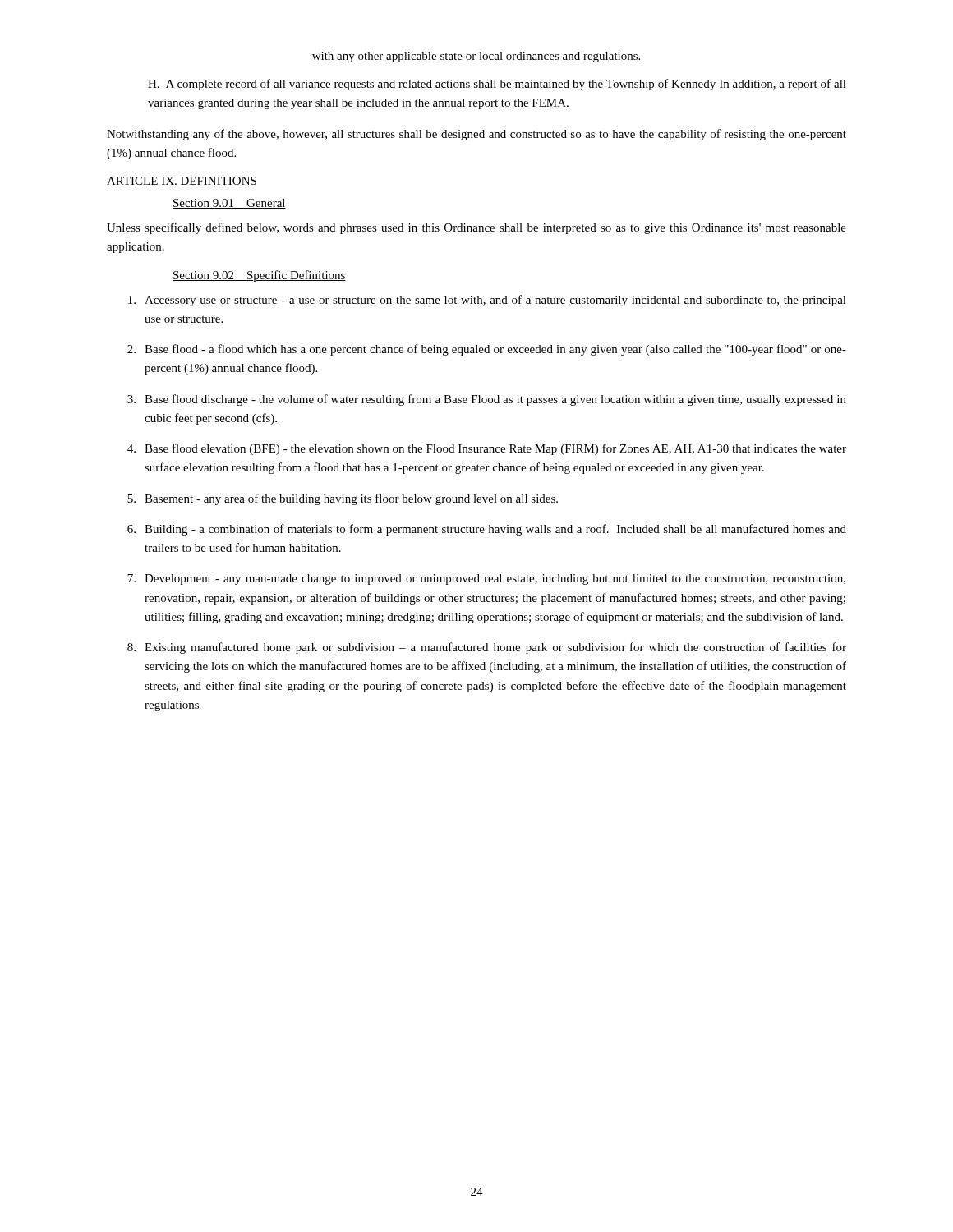Locate the text block that says "Notwithstanding any of"
The width and height of the screenshot is (953, 1232).
[x=476, y=143]
